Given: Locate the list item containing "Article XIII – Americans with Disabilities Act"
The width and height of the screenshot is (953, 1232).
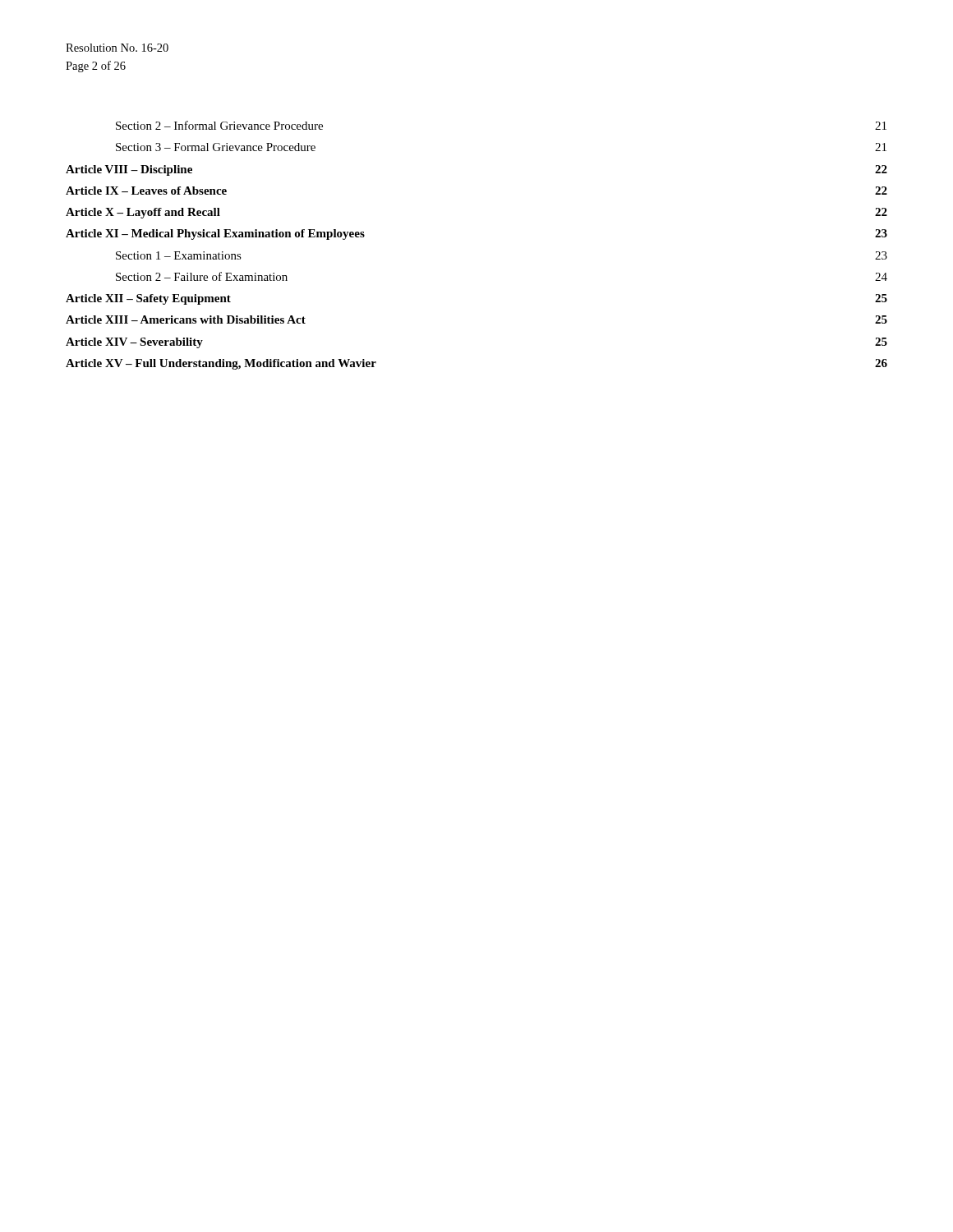Looking at the screenshot, I should coord(180,319).
